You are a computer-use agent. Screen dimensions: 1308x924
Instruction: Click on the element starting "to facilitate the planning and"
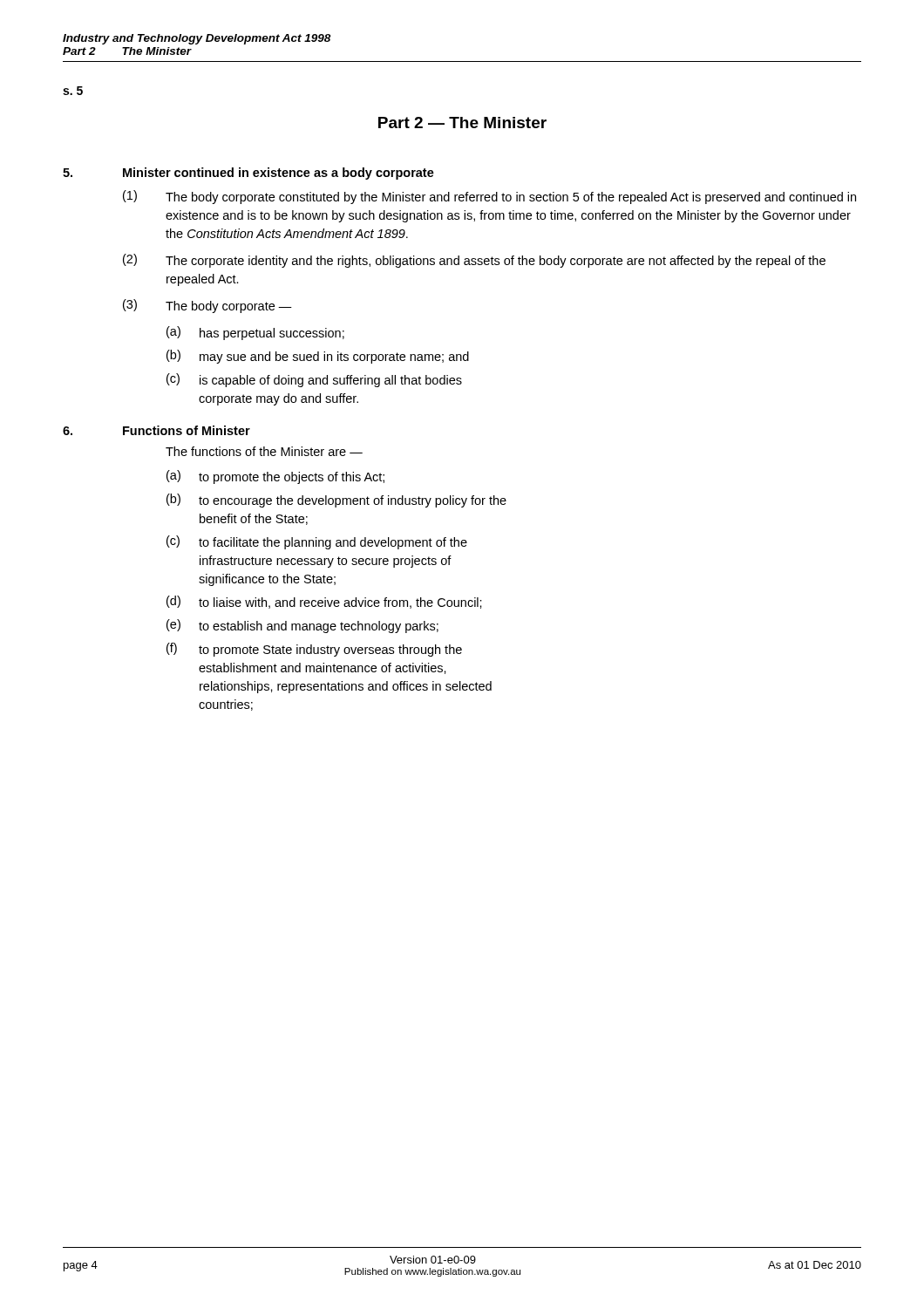tap(333, 561)
